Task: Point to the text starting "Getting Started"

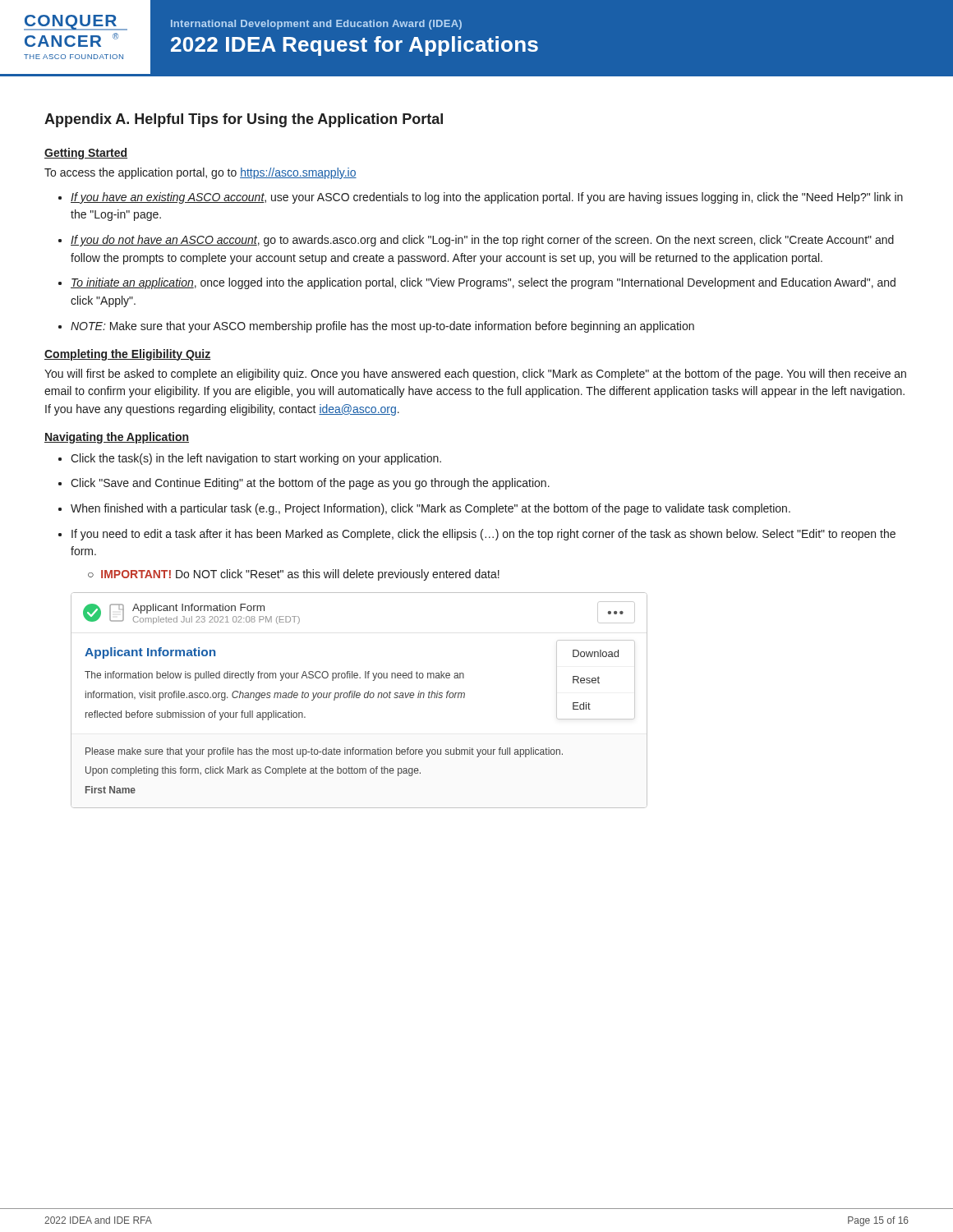Action: 86,153
